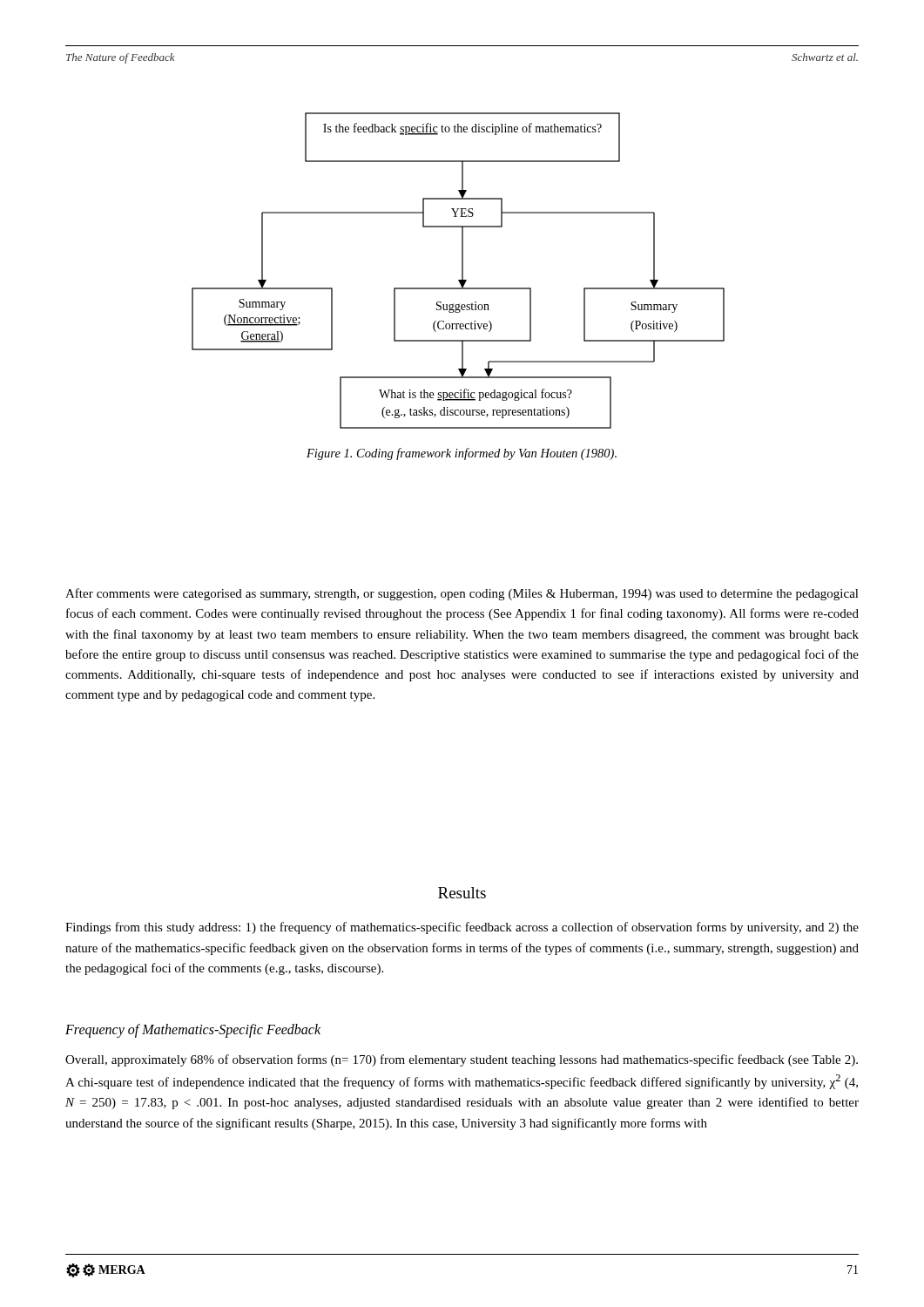Find the text block with the text "Findings from this study"
The image size is (924, 1307).
(x=462, y=948)
